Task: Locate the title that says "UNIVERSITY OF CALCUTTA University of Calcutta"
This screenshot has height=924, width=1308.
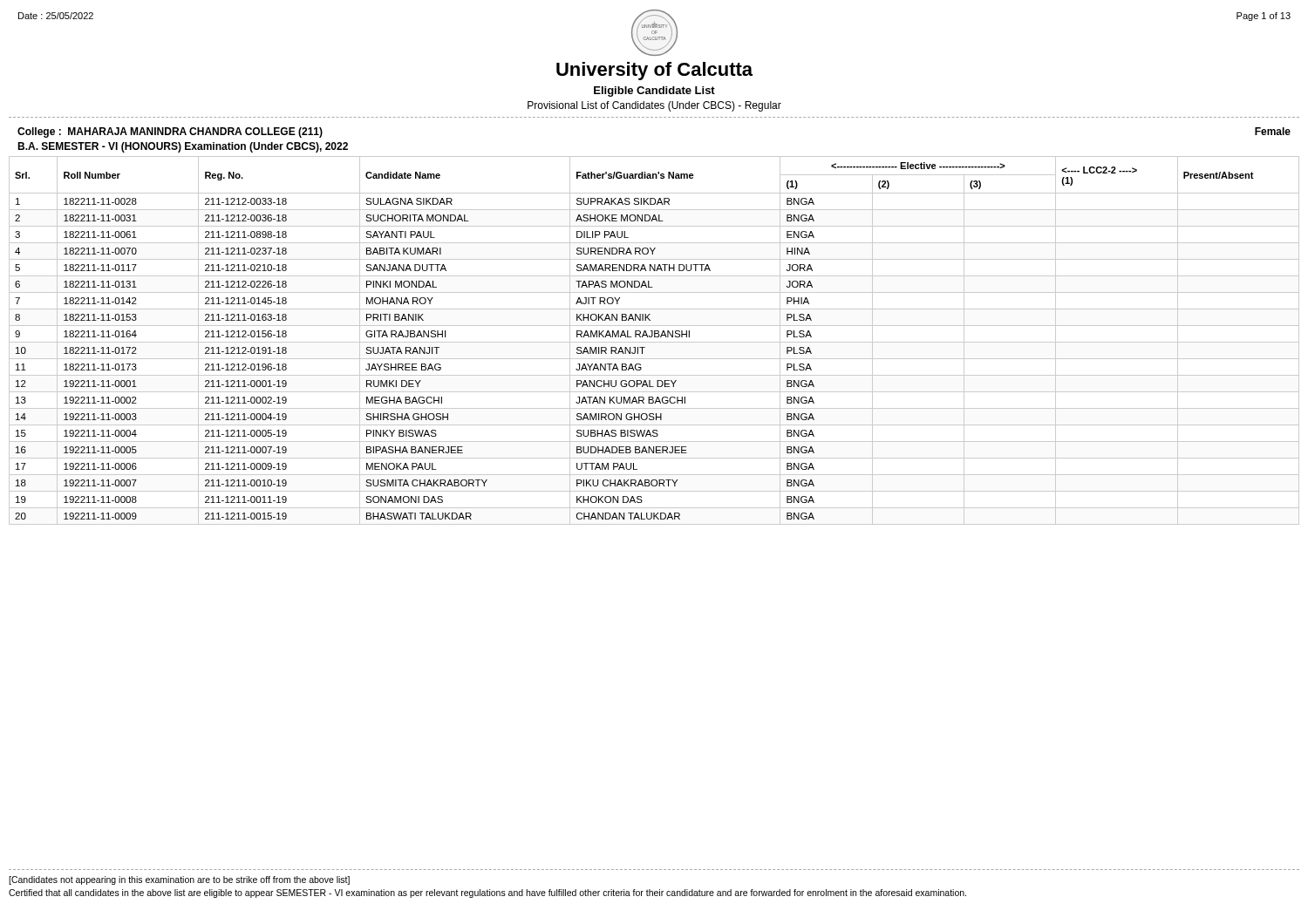Action: click(x=654, y=45)
